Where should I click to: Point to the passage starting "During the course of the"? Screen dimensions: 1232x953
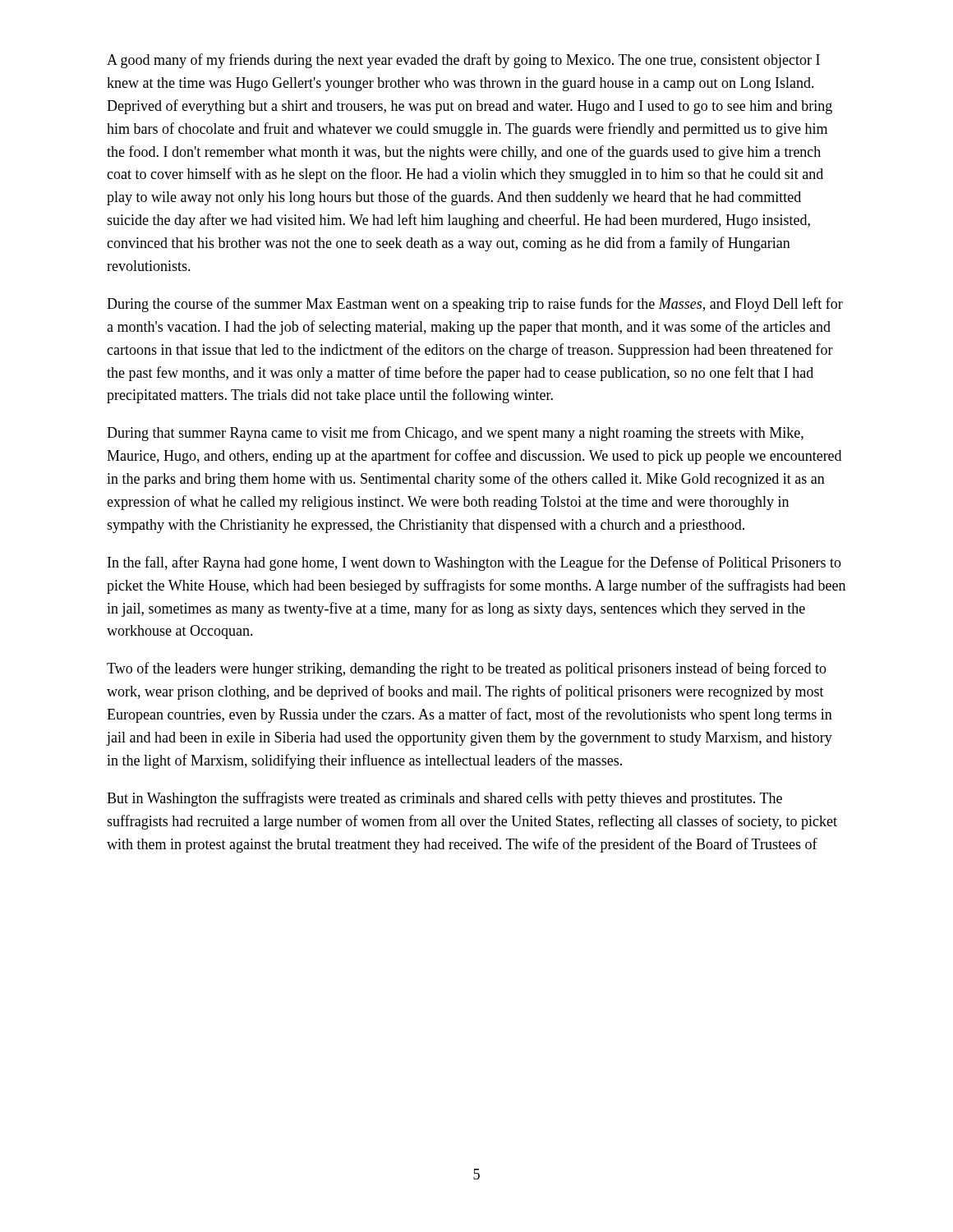[x=476, y=350]
